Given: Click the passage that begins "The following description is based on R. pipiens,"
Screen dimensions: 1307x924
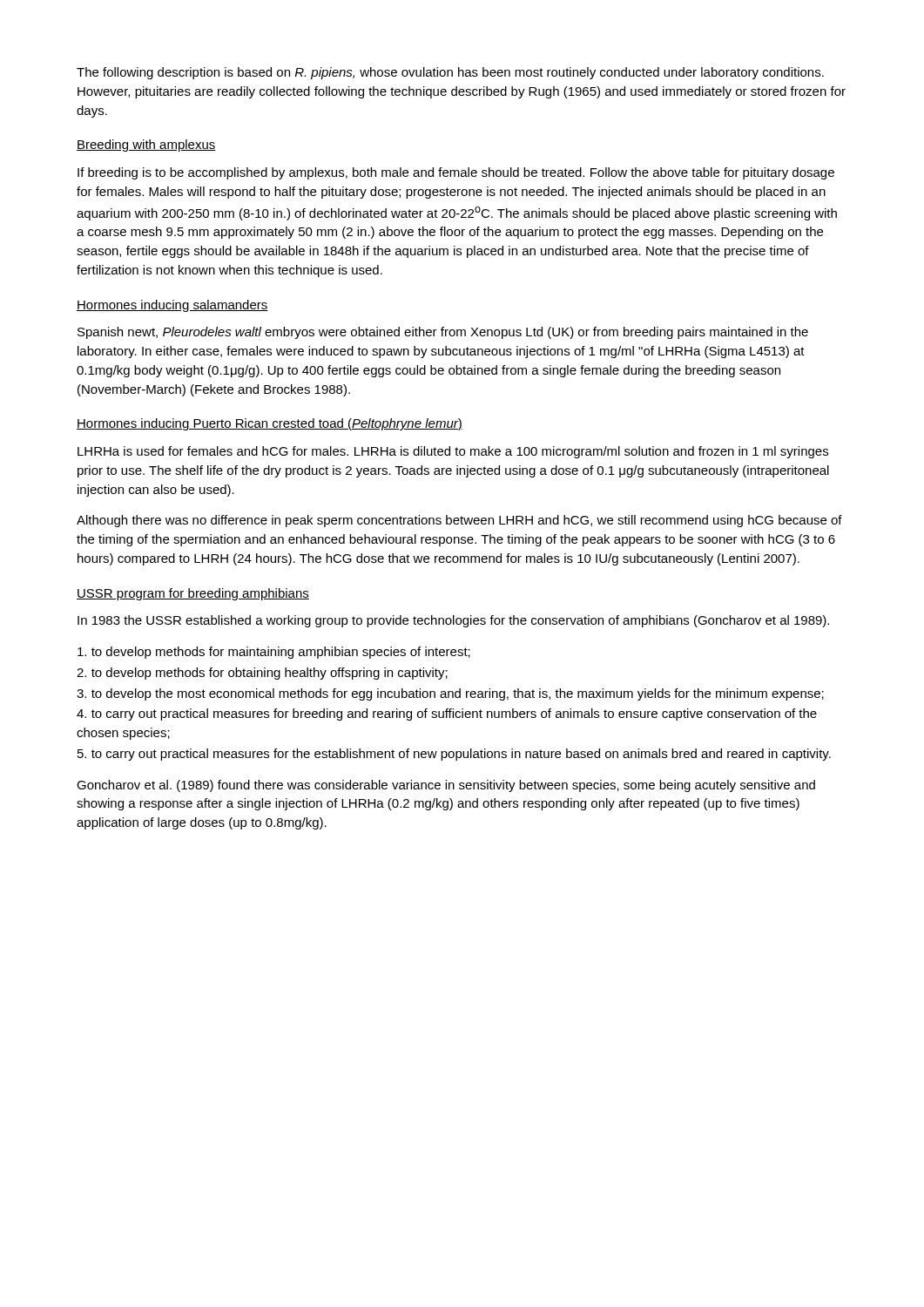Looking at the screenshot, I should coord(461,91).
